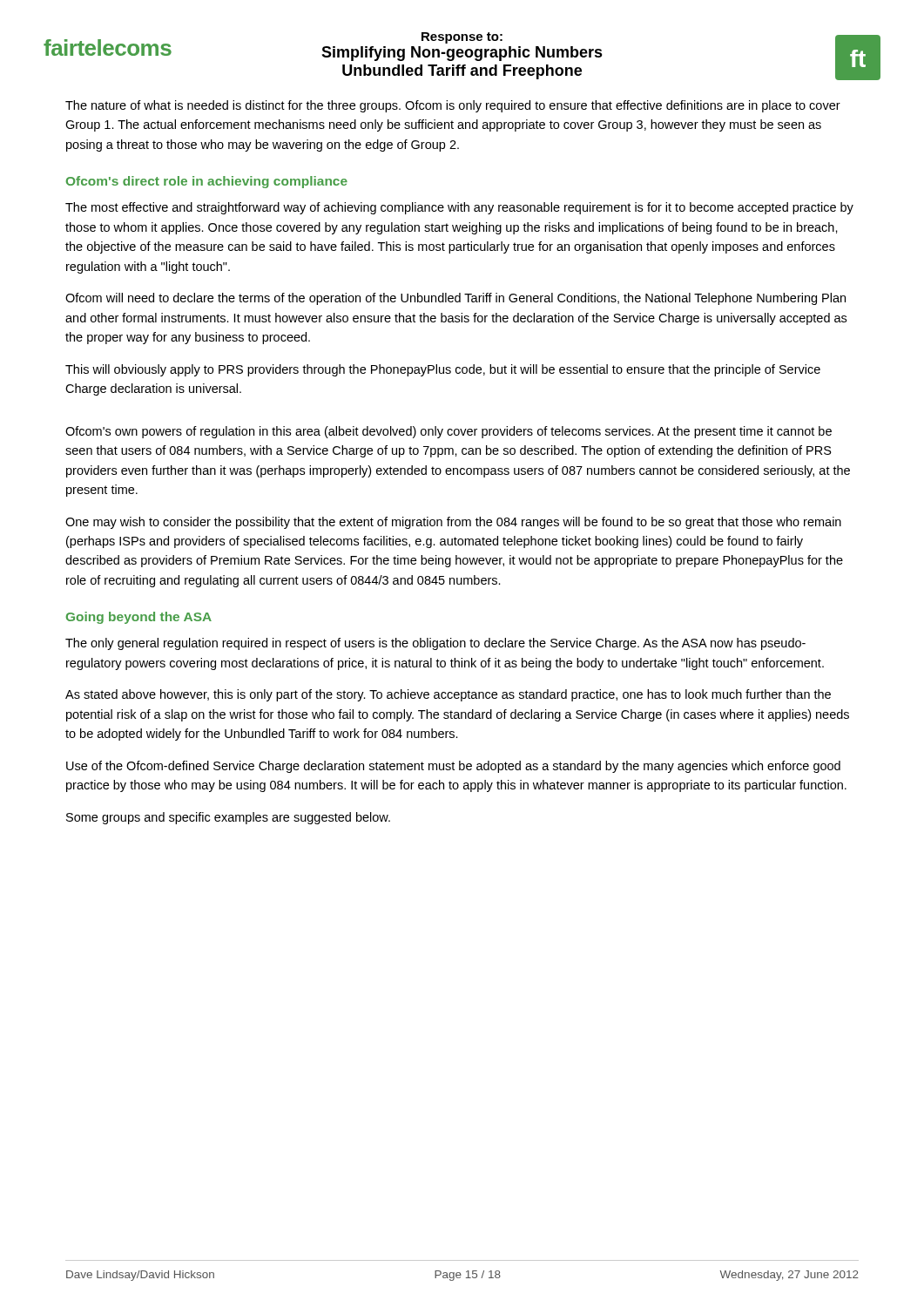Image resolution: width=924 pixels, height=1307 pixels.
Task: Where is the passage that starts "The most effective and straightforward way of"?
Action: coord(459,237)
